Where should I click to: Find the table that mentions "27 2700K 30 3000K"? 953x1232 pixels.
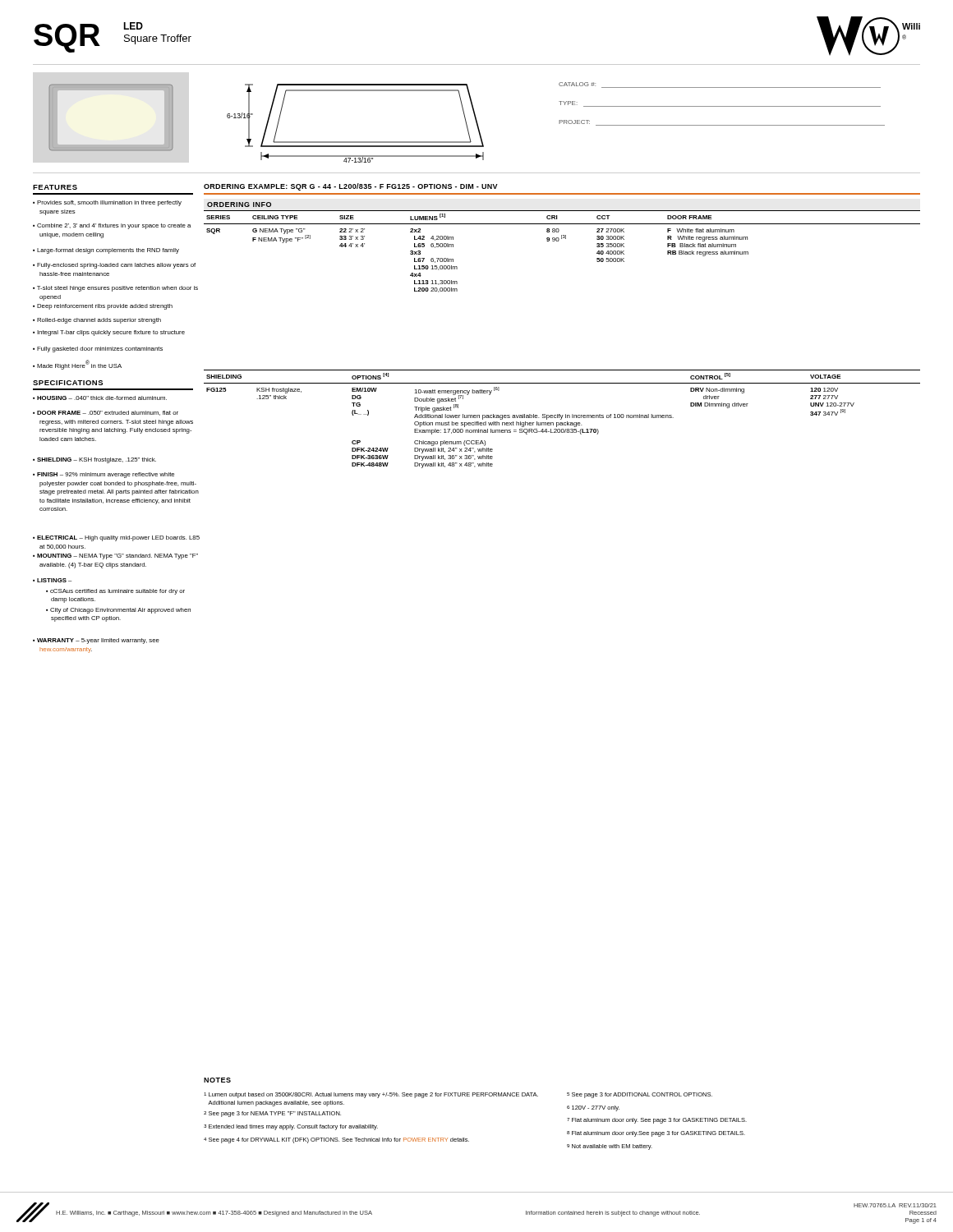point(562,253)
